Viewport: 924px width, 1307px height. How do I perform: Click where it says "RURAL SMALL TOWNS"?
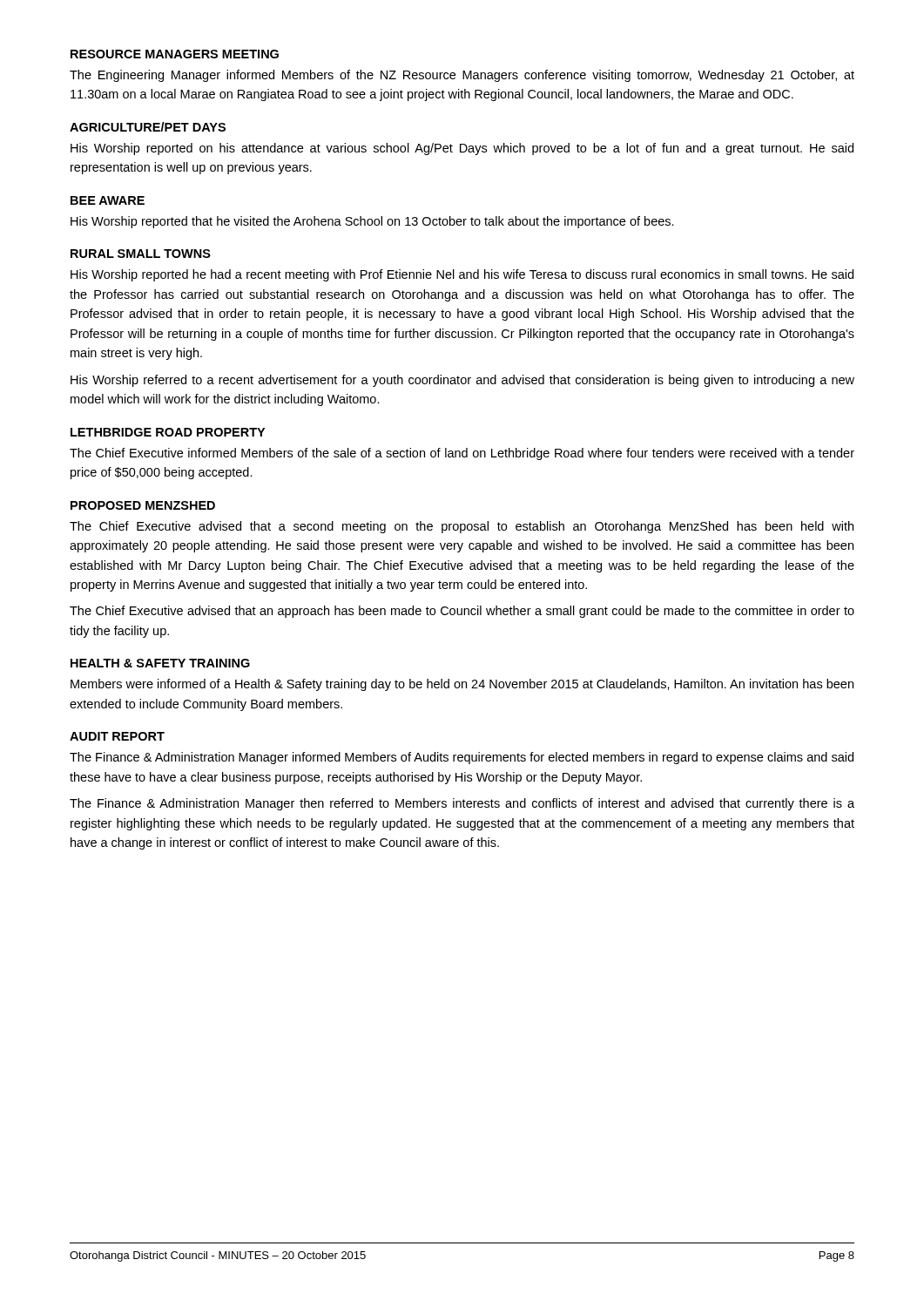(x=140, y=254)
